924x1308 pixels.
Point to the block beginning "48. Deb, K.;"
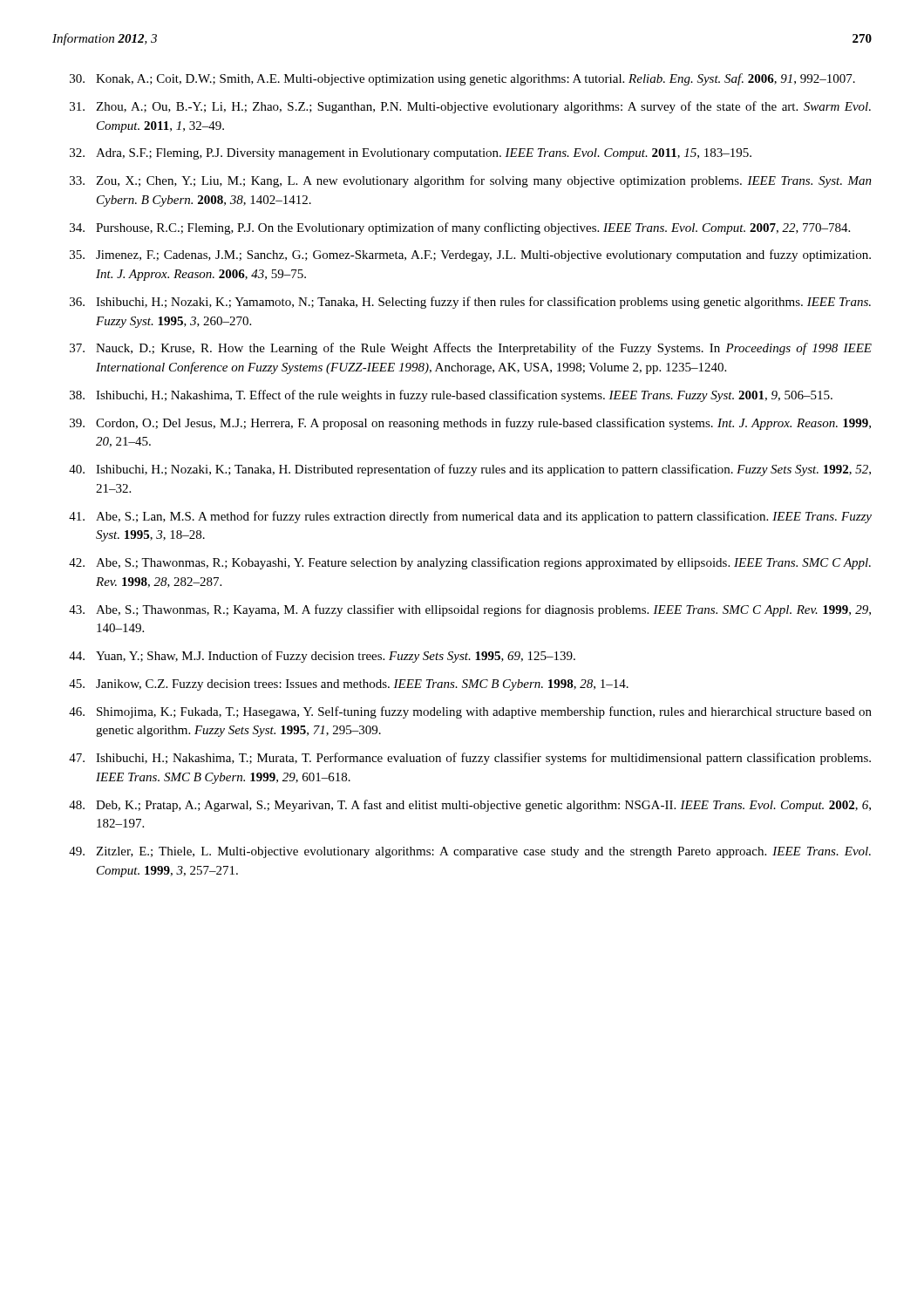pyautogui.click(x=462, y=815)
